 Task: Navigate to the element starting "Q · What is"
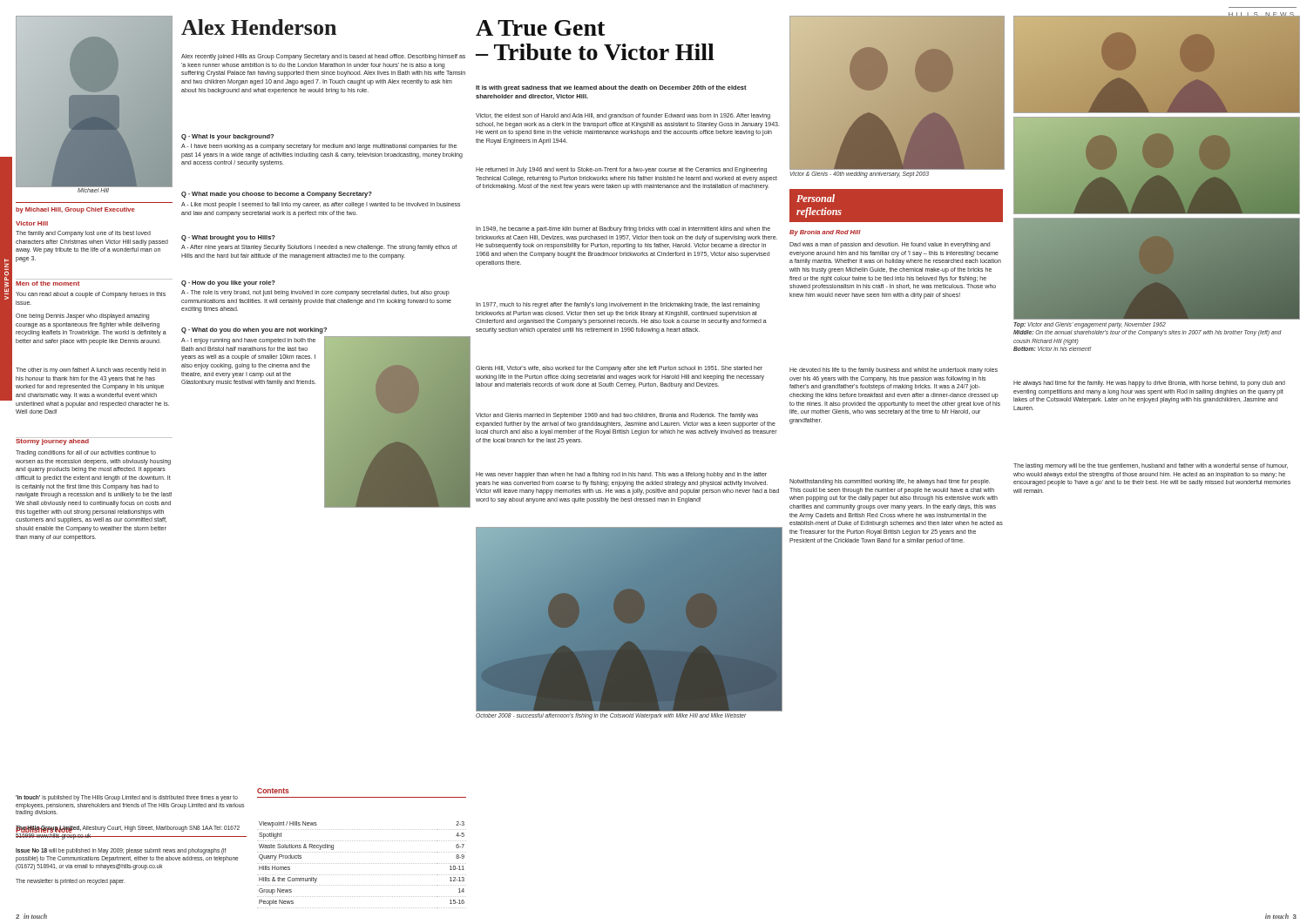(228, 136)
